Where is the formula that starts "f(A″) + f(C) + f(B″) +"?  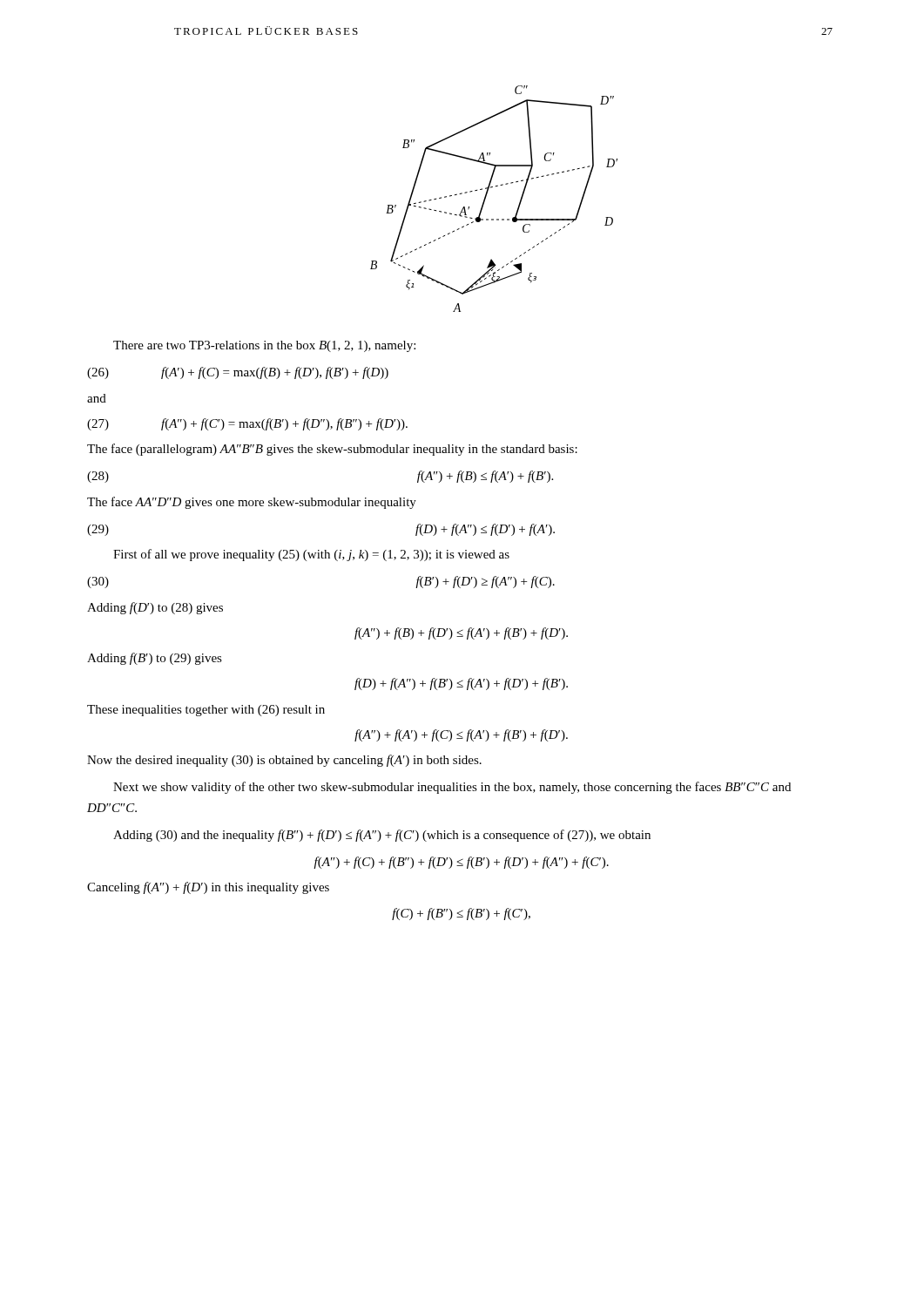[x=462, y=862]
